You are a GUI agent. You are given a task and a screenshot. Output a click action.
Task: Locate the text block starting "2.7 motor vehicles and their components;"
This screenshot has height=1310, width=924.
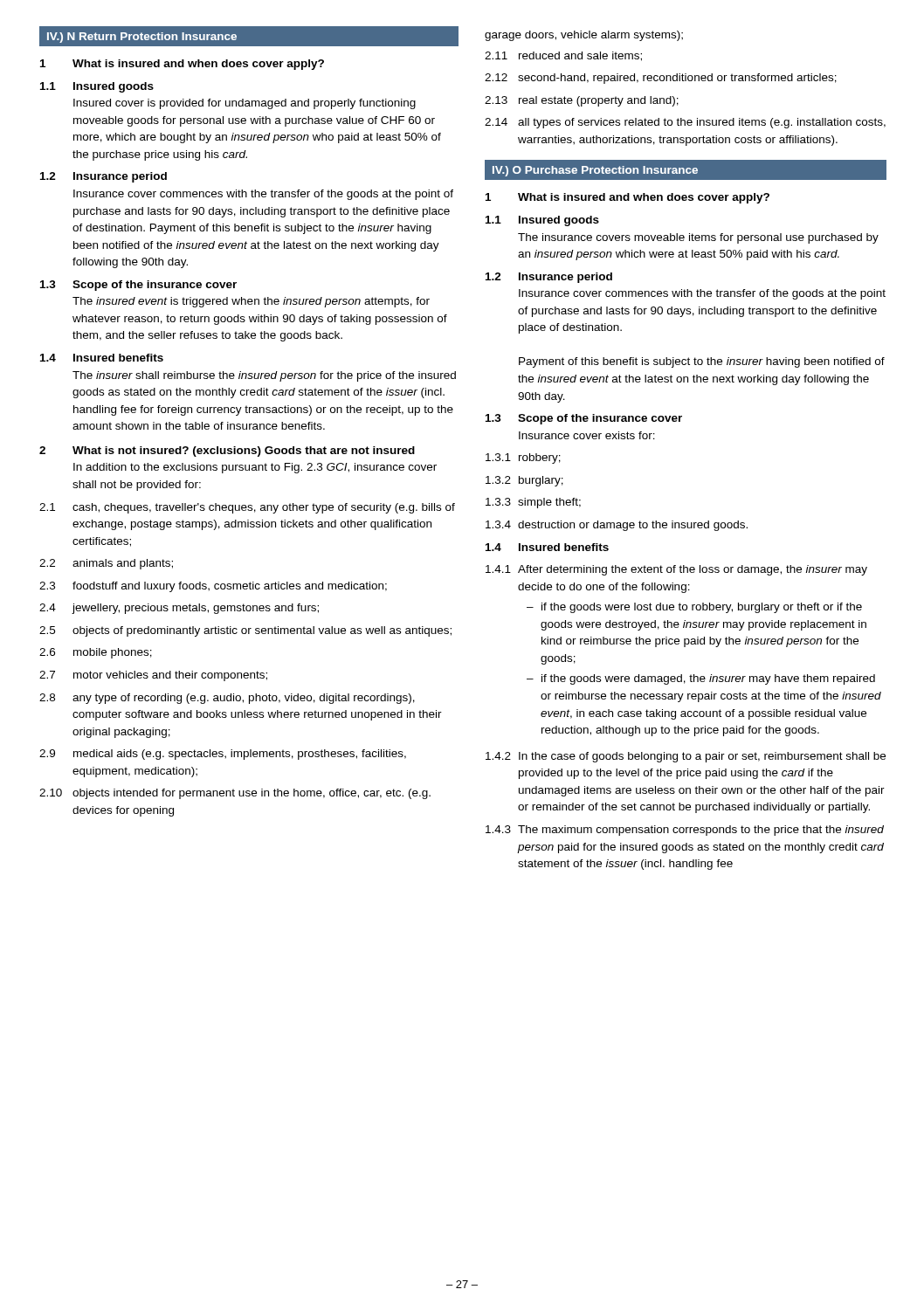tap(249, 675)
